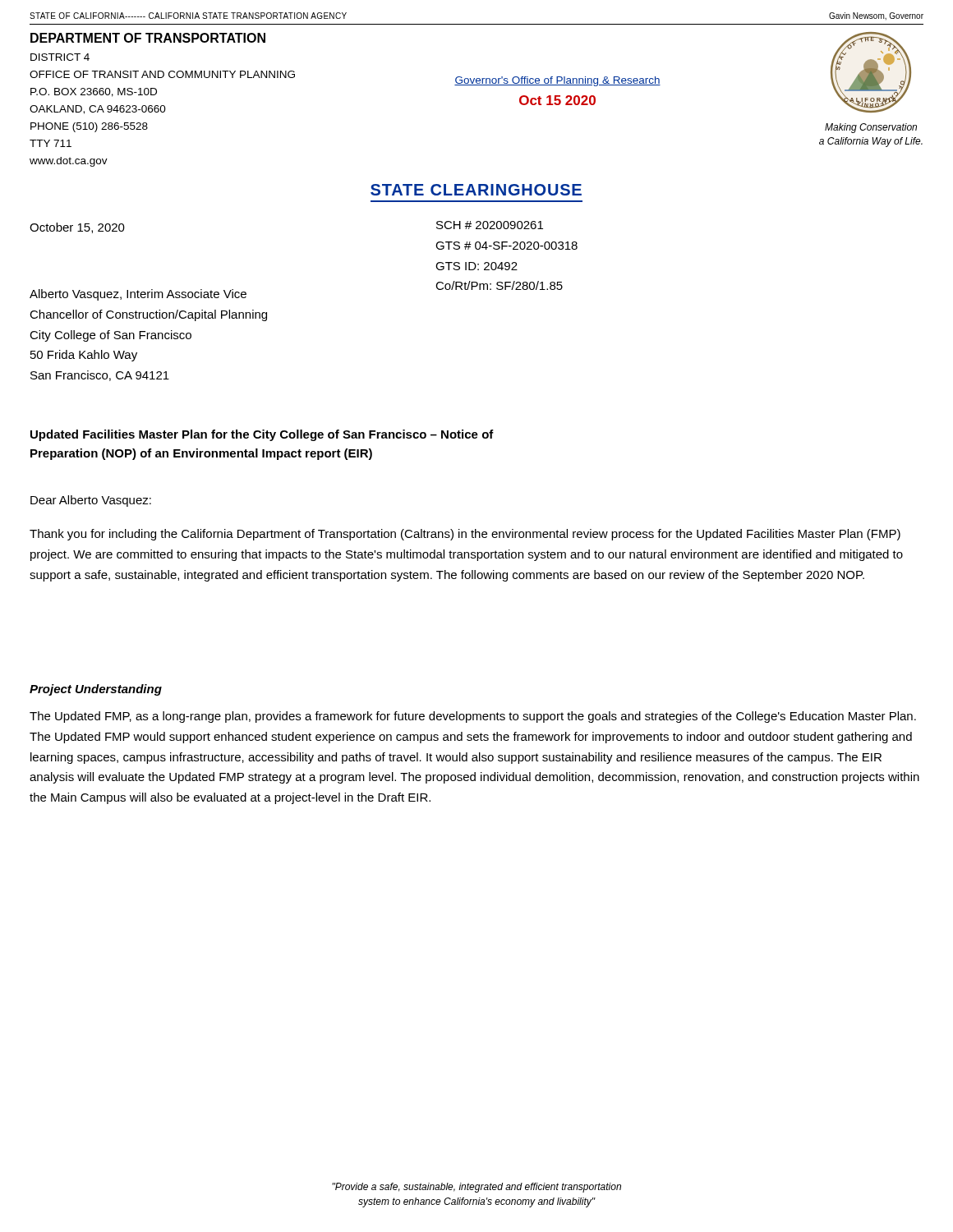Locate the text that reads "Oct 15 2020"
The image size is (953, 1232).
tap(557, 101)
